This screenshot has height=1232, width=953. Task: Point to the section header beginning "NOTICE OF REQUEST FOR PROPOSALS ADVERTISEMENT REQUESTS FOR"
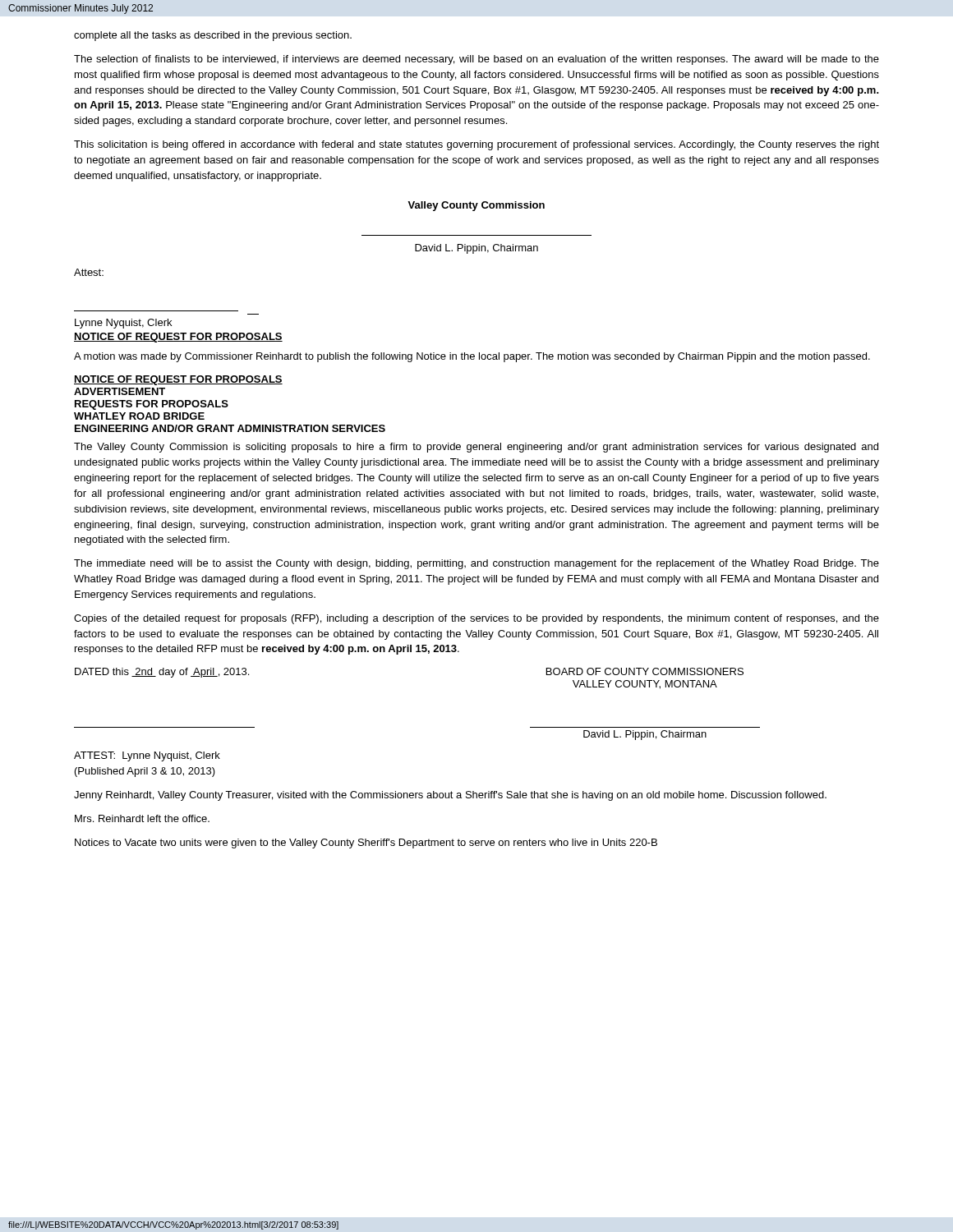coord(230,404)
